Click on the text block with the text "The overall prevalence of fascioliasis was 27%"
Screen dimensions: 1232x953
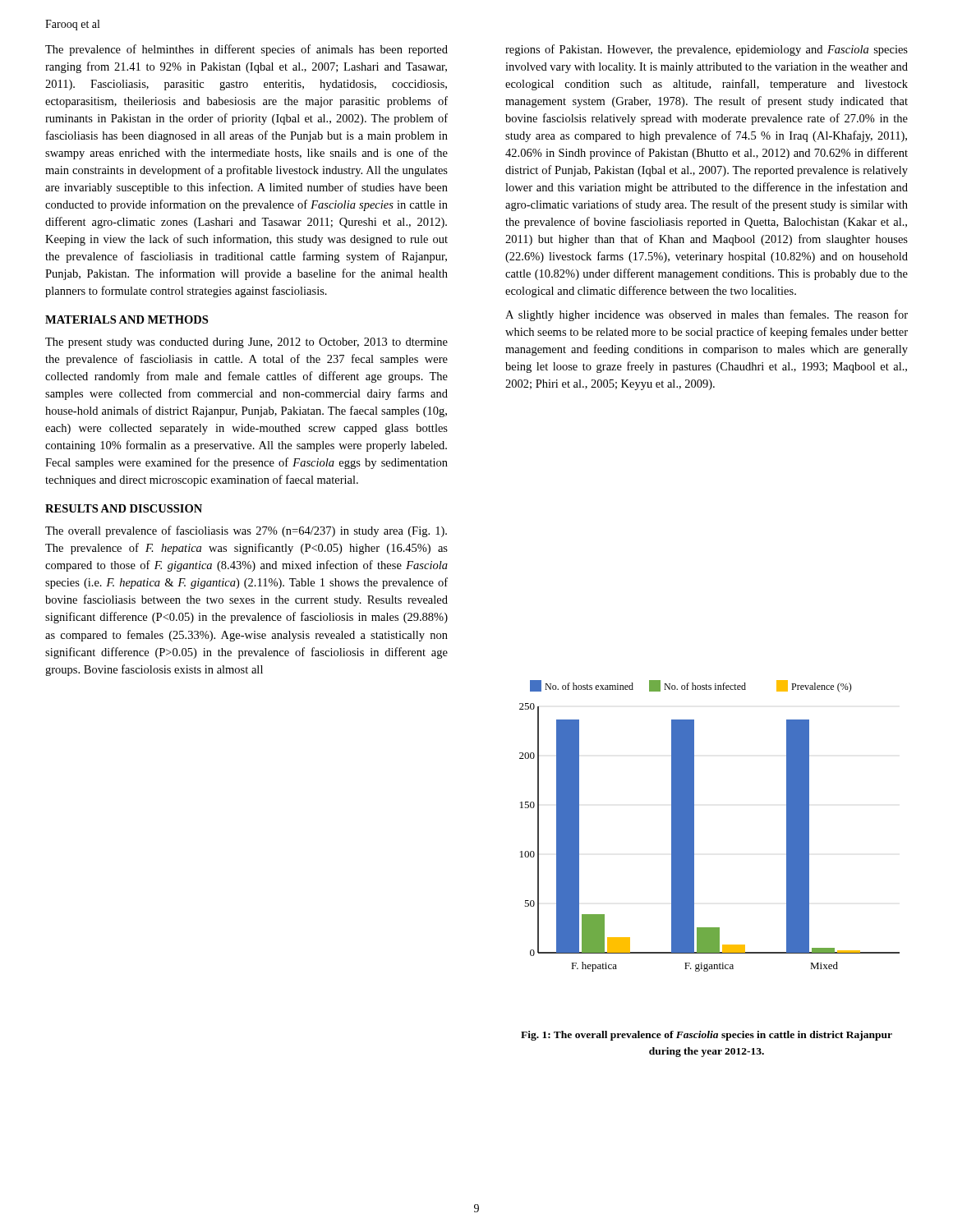coord(246,600)
